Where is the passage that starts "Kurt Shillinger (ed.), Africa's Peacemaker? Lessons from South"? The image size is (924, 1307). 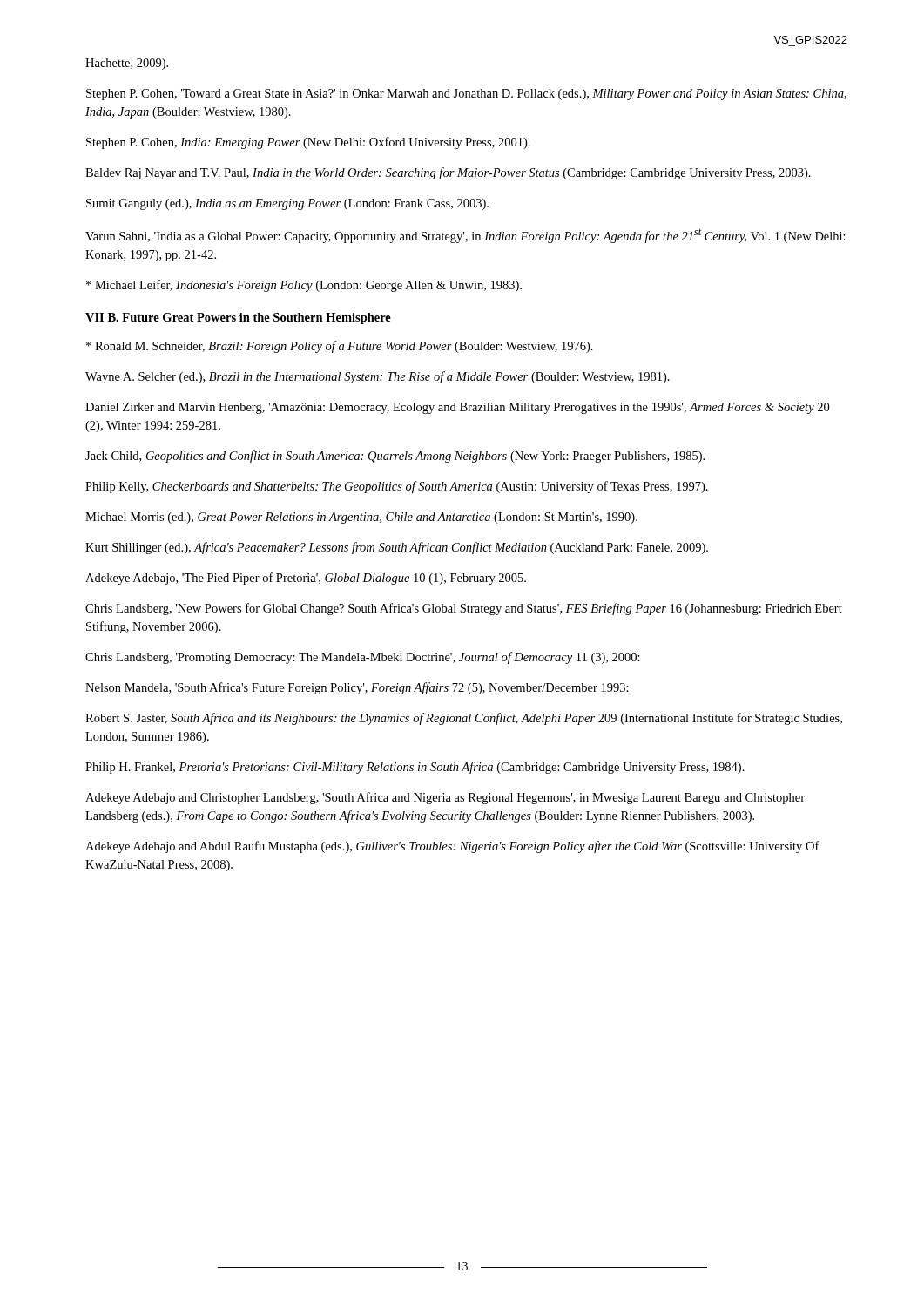click(x=397, y=547)
